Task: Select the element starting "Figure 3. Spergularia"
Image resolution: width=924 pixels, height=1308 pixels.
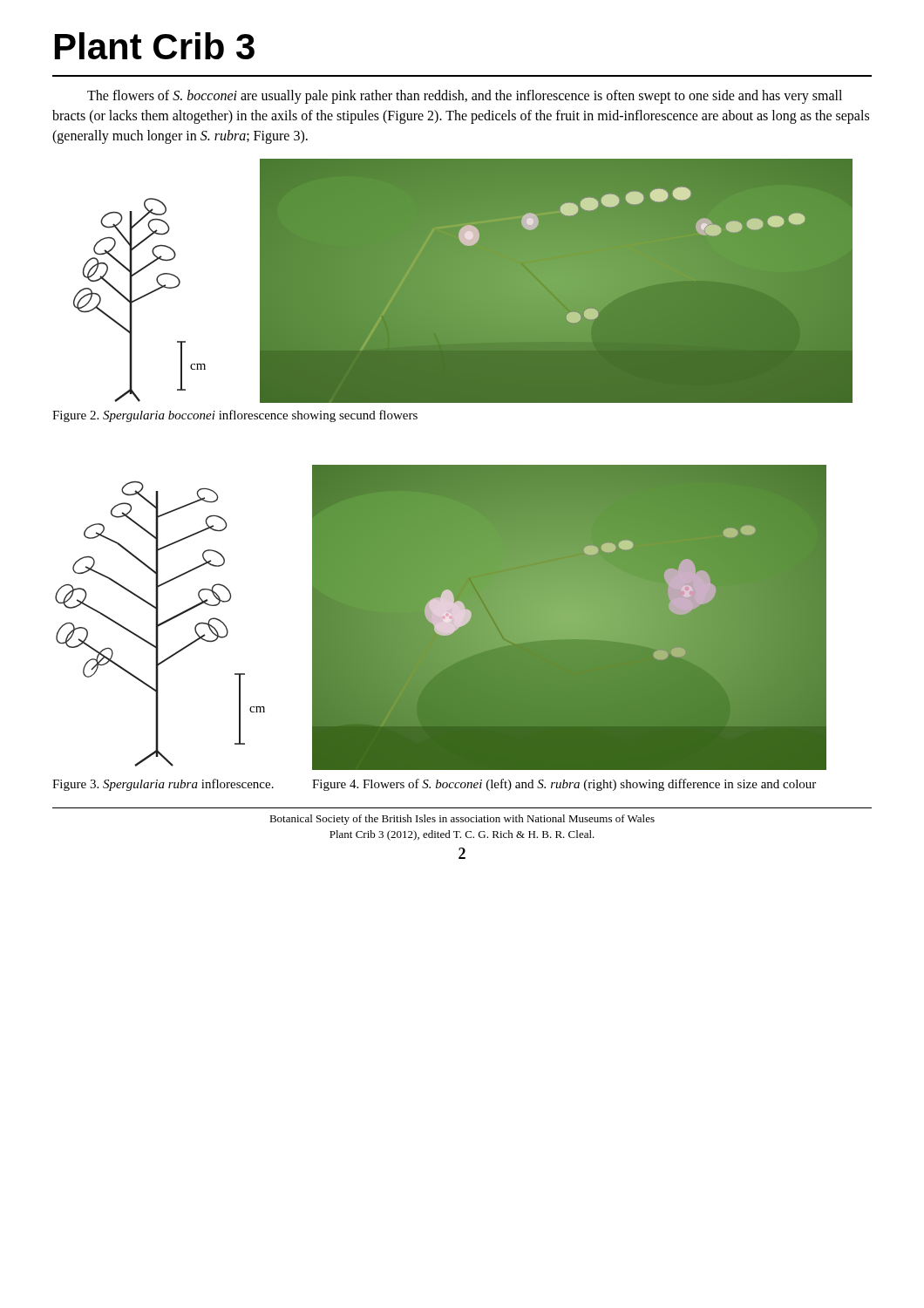Action: pos(174,784)
